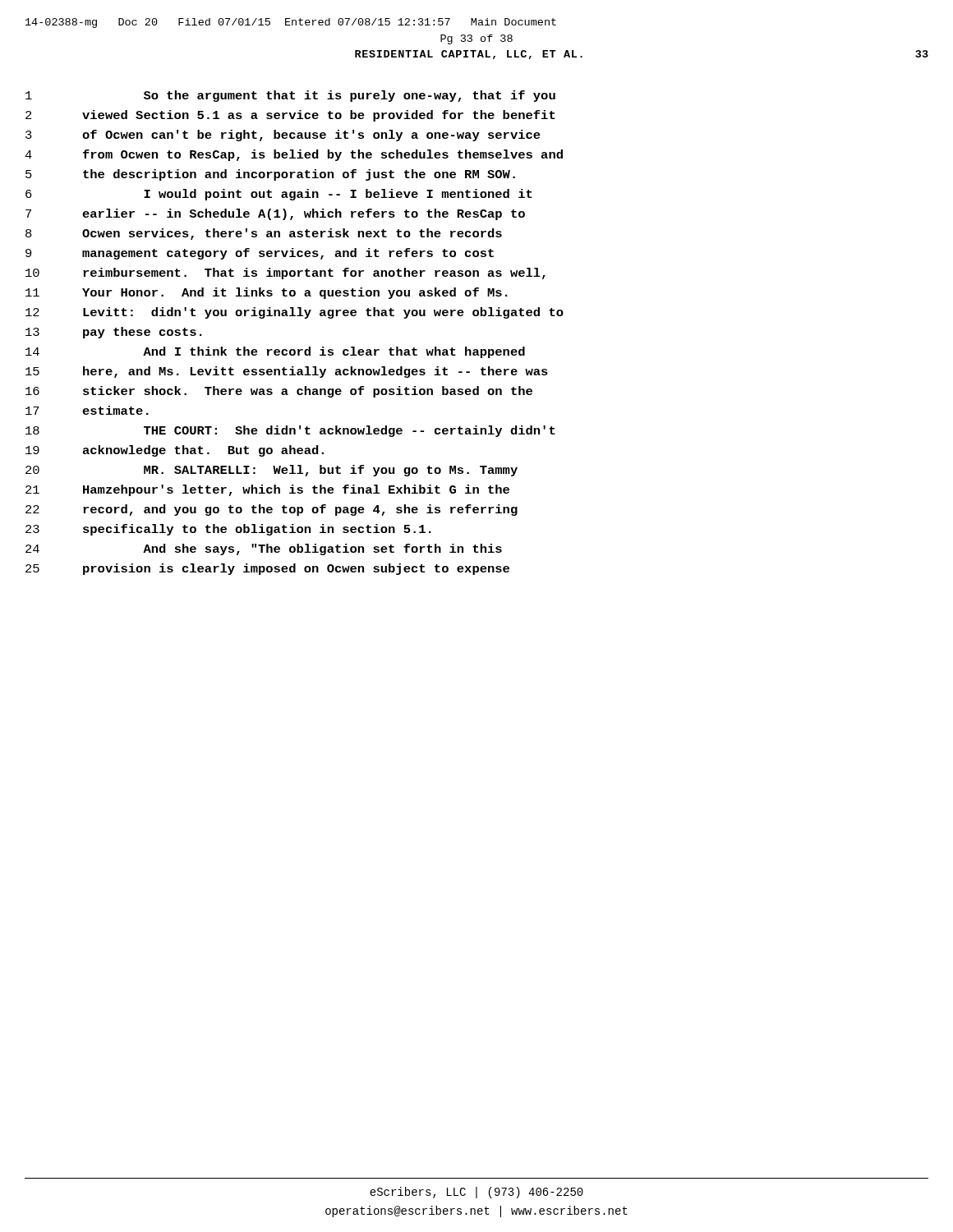Point to the text block starting "6 I would point out again --"
Screen dimensions: 1232x953
tap(476, 195)
